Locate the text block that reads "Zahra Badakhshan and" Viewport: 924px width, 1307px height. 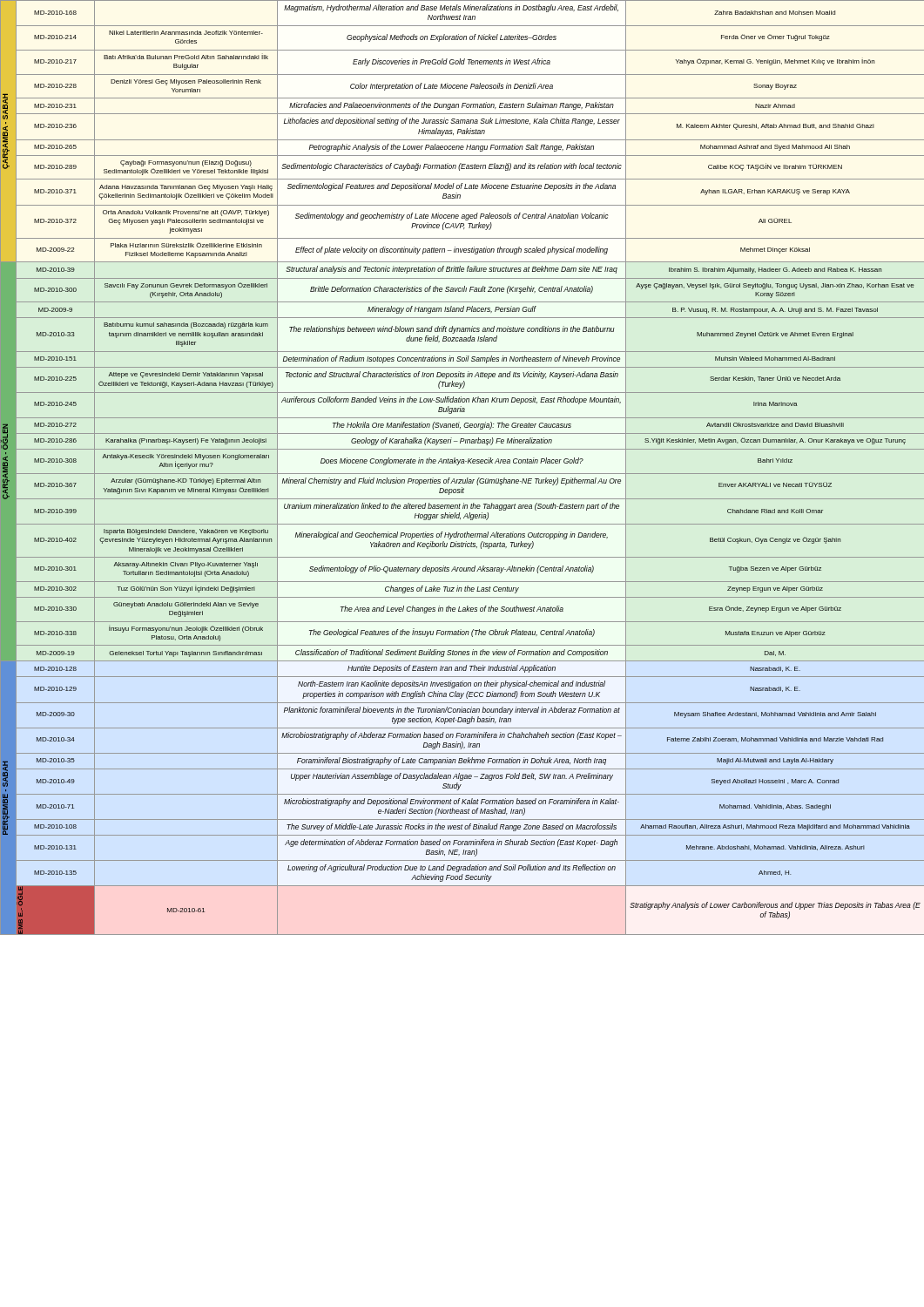tap(775, 13)
